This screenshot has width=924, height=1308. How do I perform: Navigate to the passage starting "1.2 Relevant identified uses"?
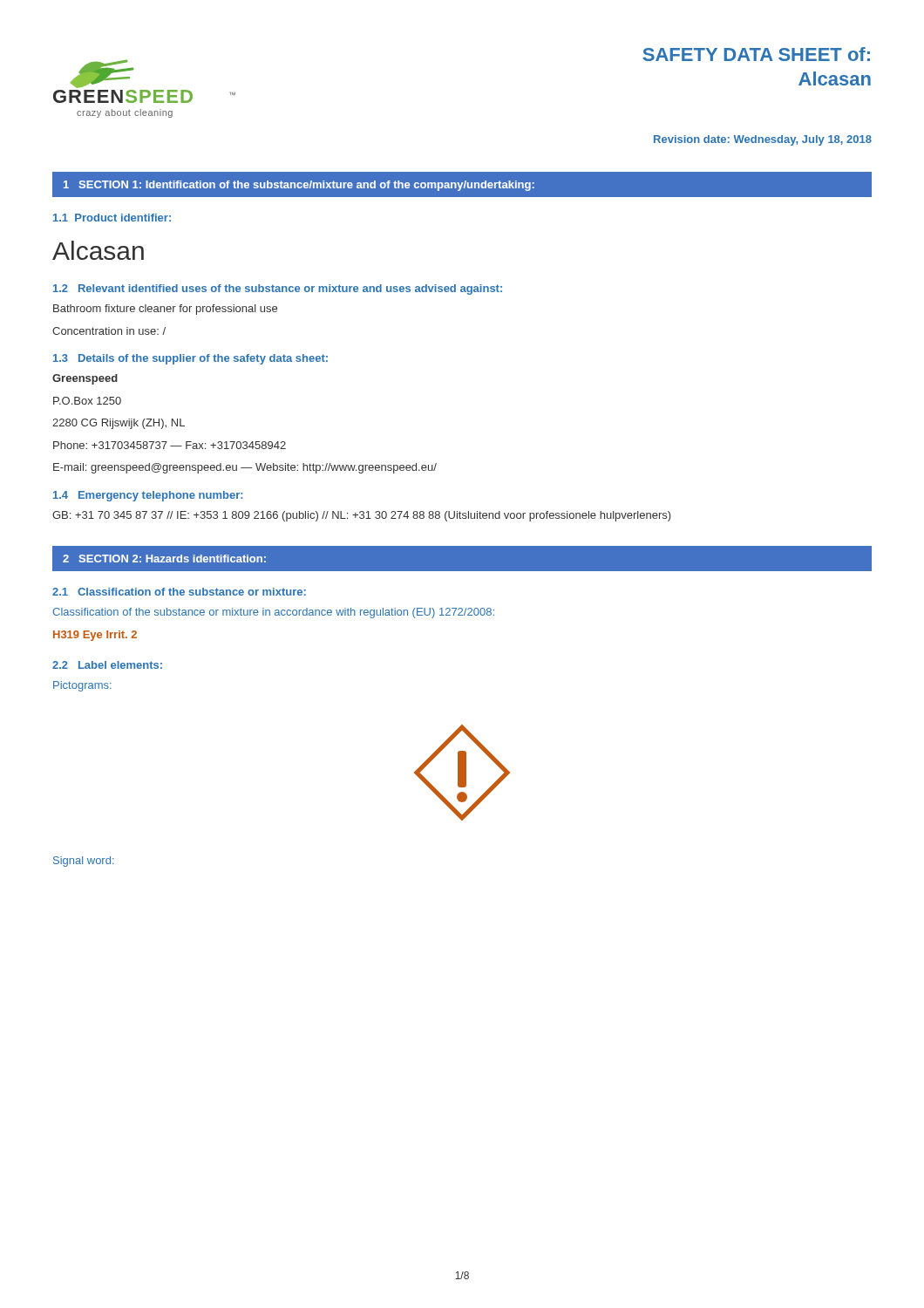[x=278, y=288]
